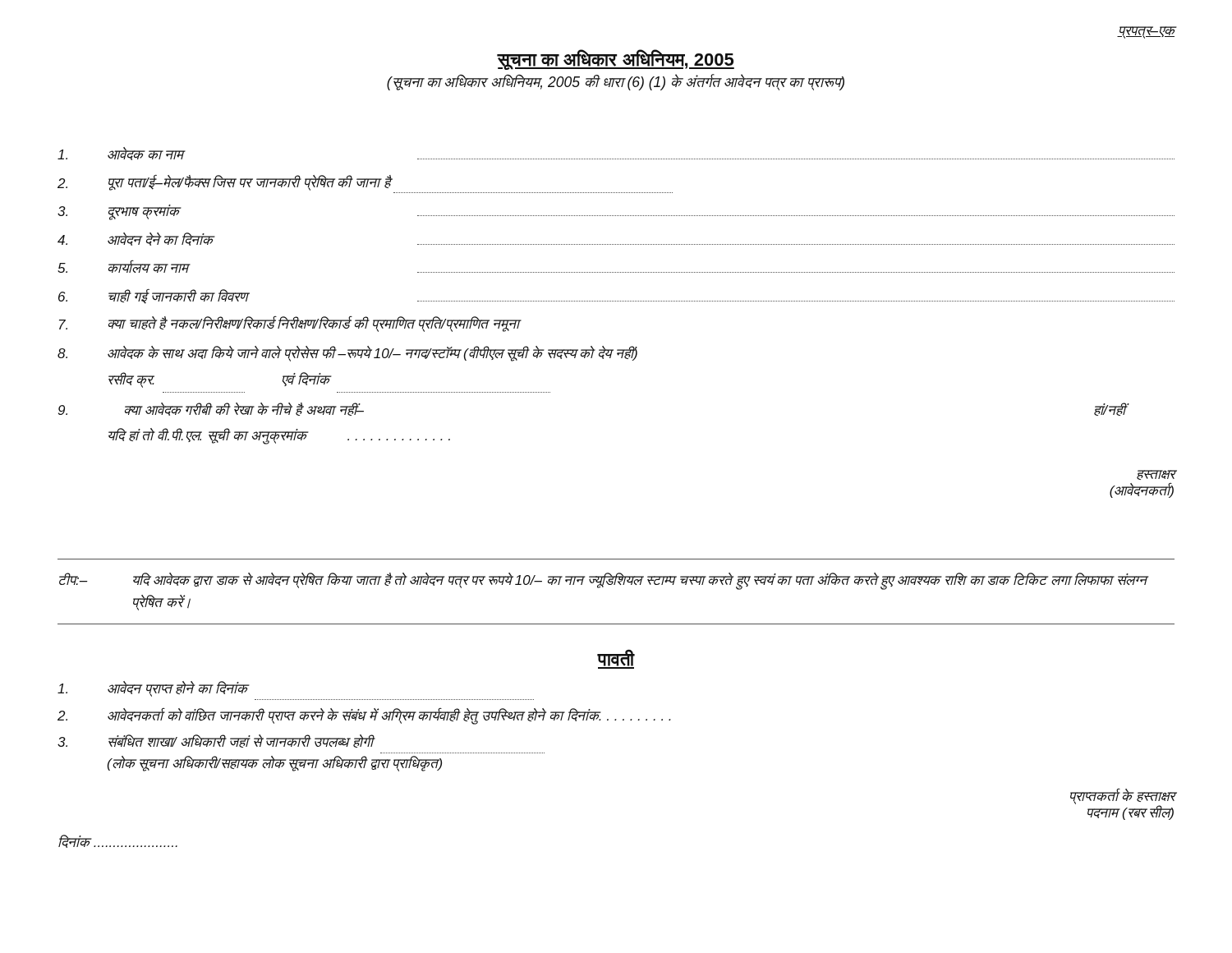
Task: Click on the text block that reads "टीप:– यदि आवेदक द्वारा डाक से"
Action: (616, 592)
